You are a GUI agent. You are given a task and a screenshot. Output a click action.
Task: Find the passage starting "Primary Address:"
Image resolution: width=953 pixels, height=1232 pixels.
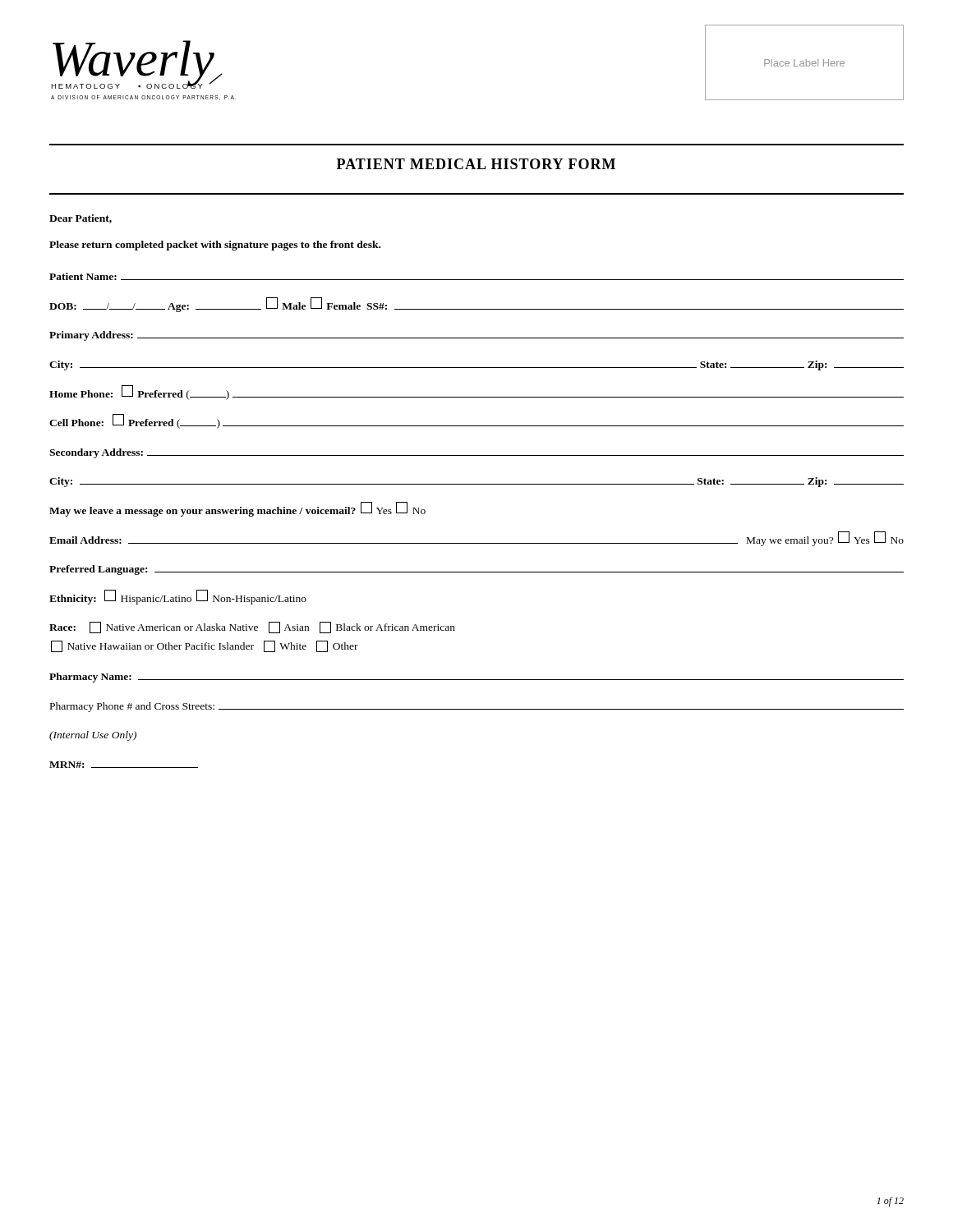coord(476,335)
